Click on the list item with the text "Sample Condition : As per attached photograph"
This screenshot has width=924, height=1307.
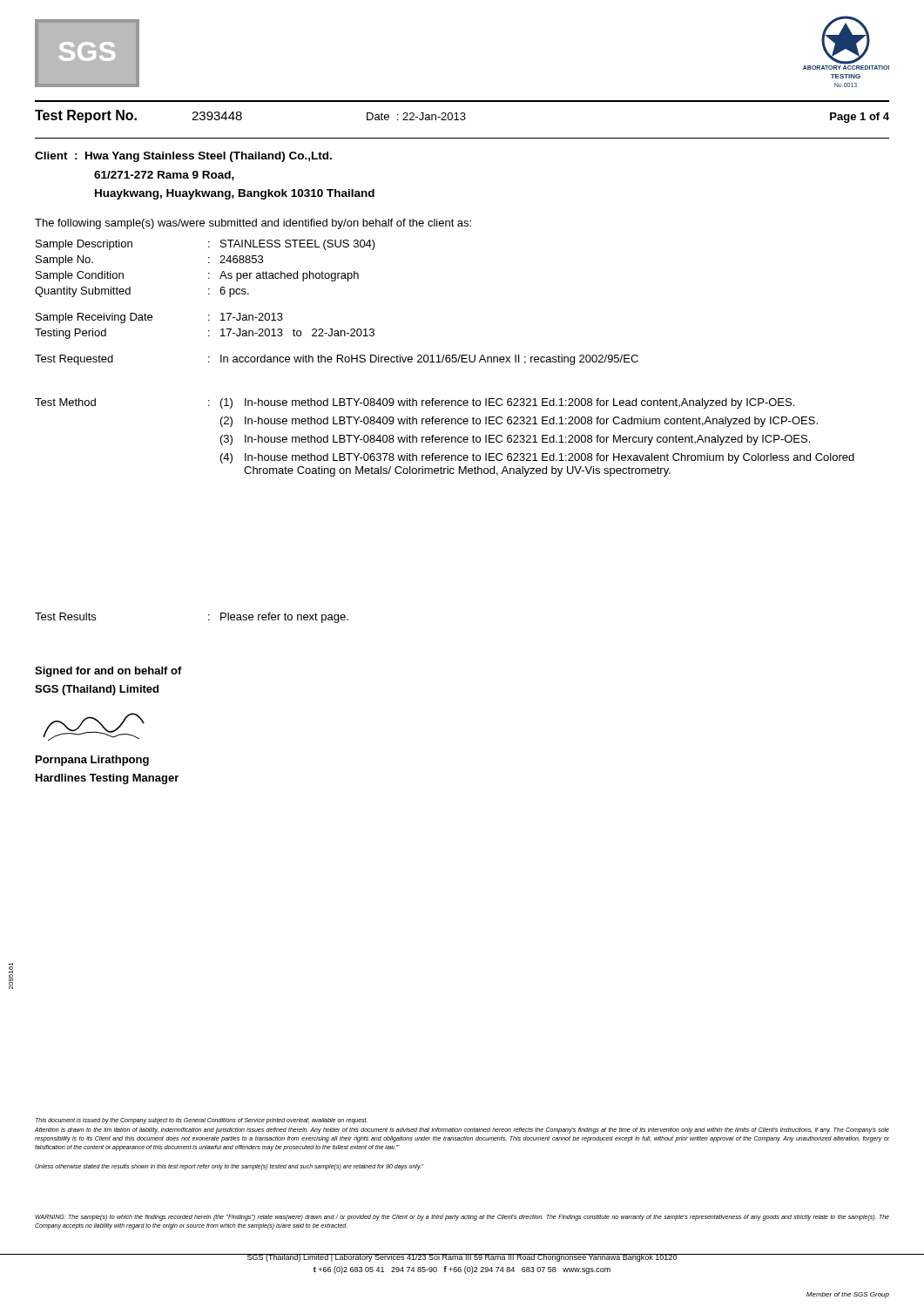pos(197,275)
